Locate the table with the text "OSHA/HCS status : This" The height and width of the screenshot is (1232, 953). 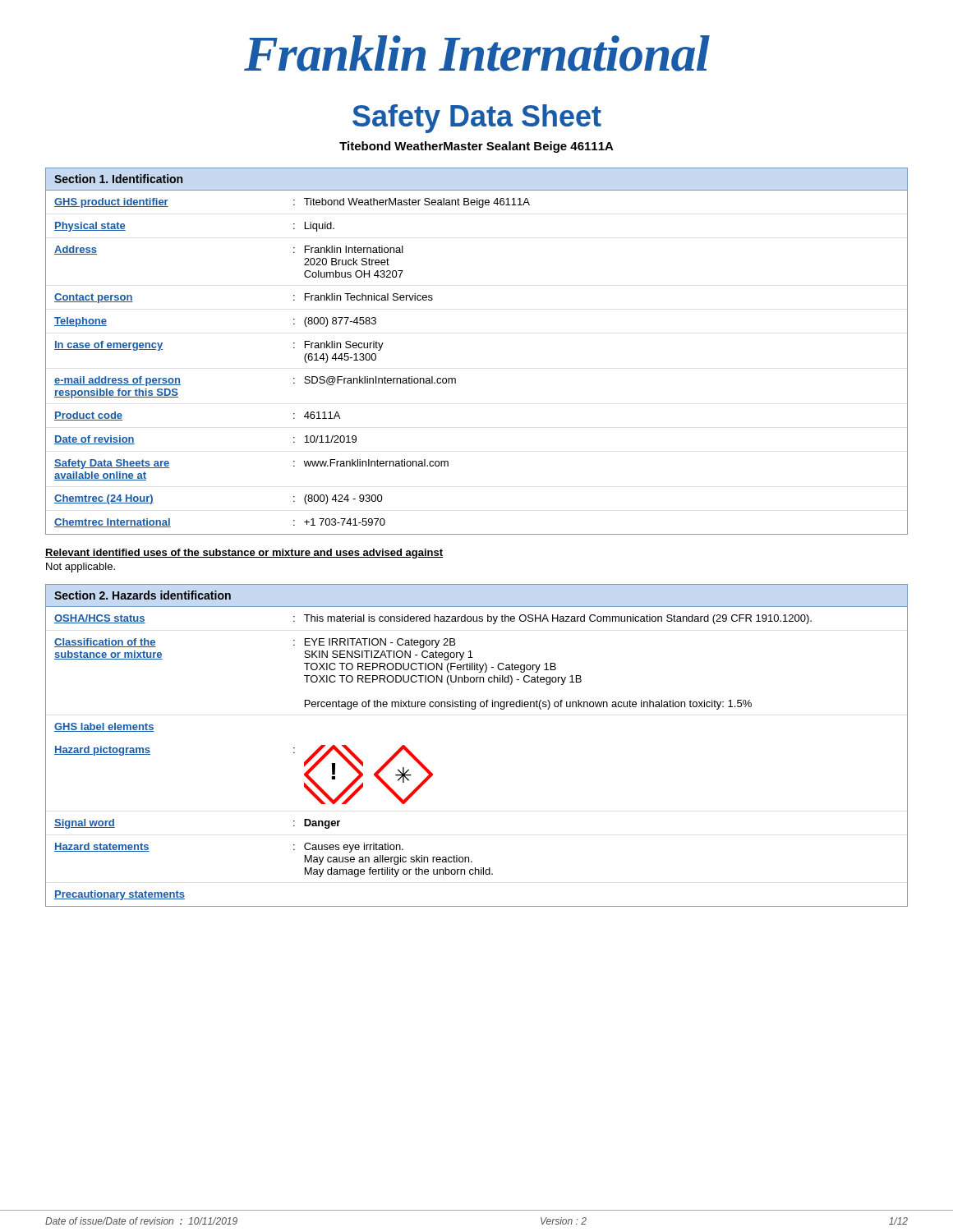click(x=476, y=757)
